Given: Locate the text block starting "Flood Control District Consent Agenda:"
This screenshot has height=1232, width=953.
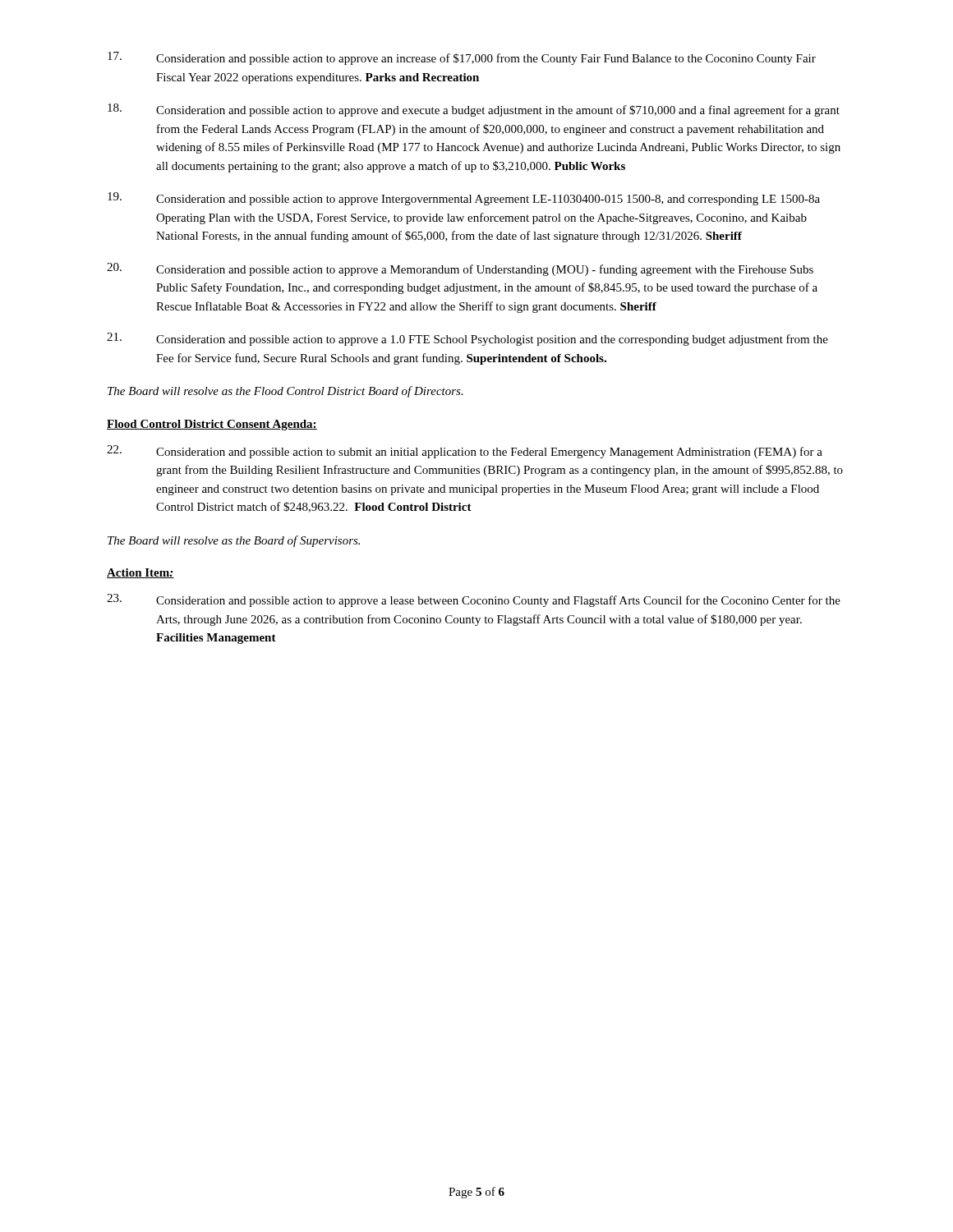Looking at the screenshot, I should click(x=212, y=423).
